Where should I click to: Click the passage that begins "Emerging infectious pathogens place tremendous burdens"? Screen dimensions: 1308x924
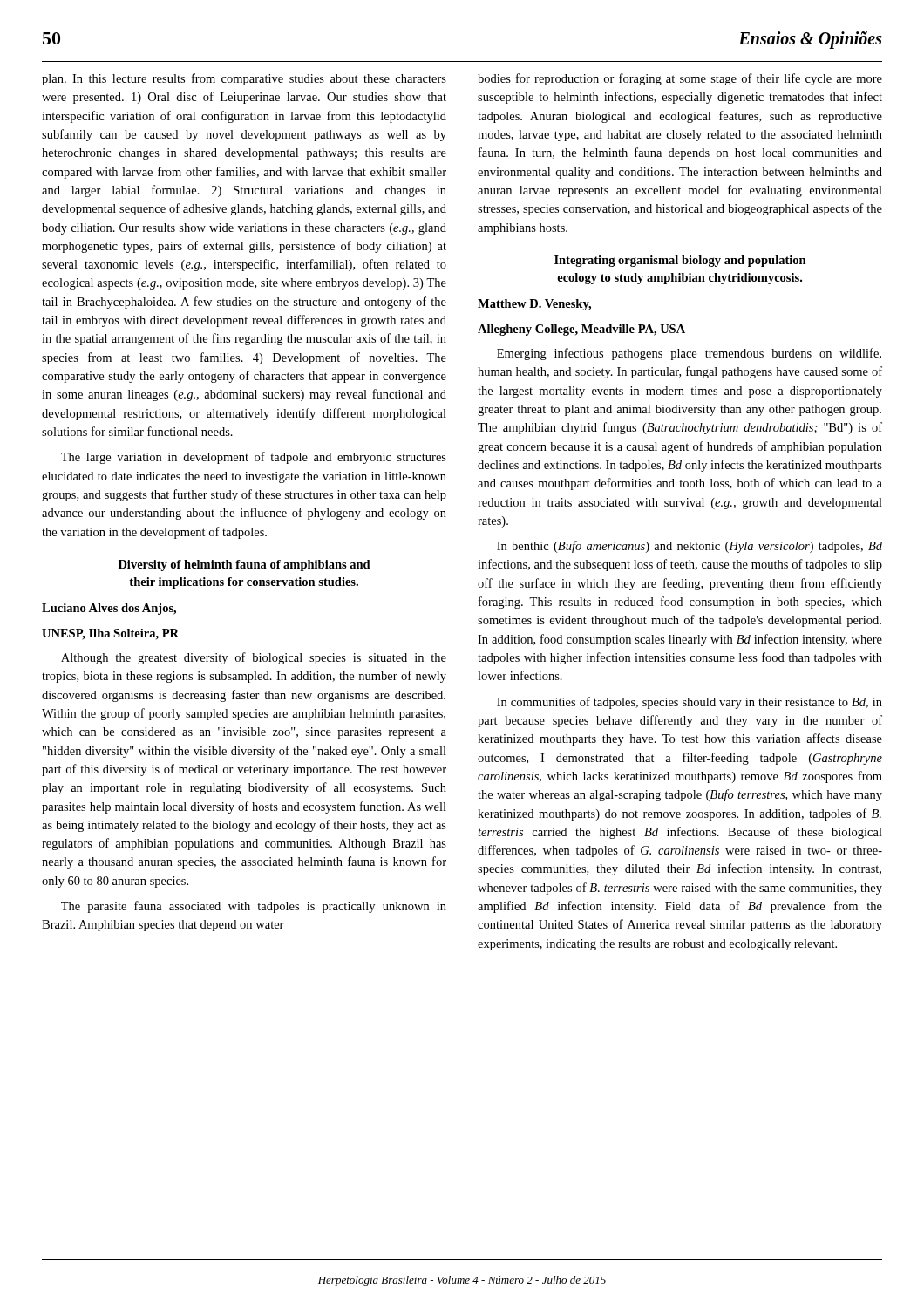[x=680, y=649]
